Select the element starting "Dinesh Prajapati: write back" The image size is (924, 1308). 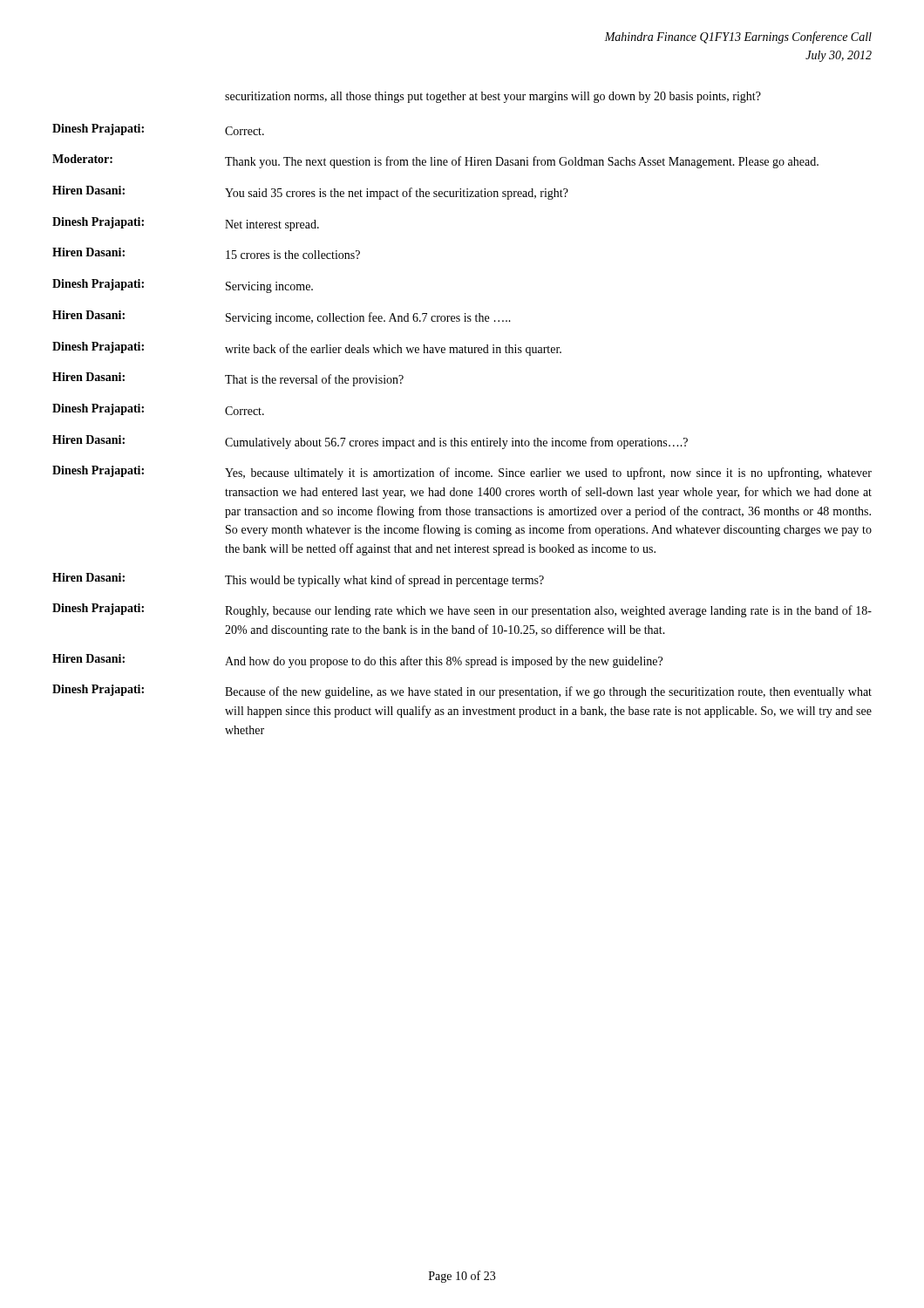tap(462, 349)
